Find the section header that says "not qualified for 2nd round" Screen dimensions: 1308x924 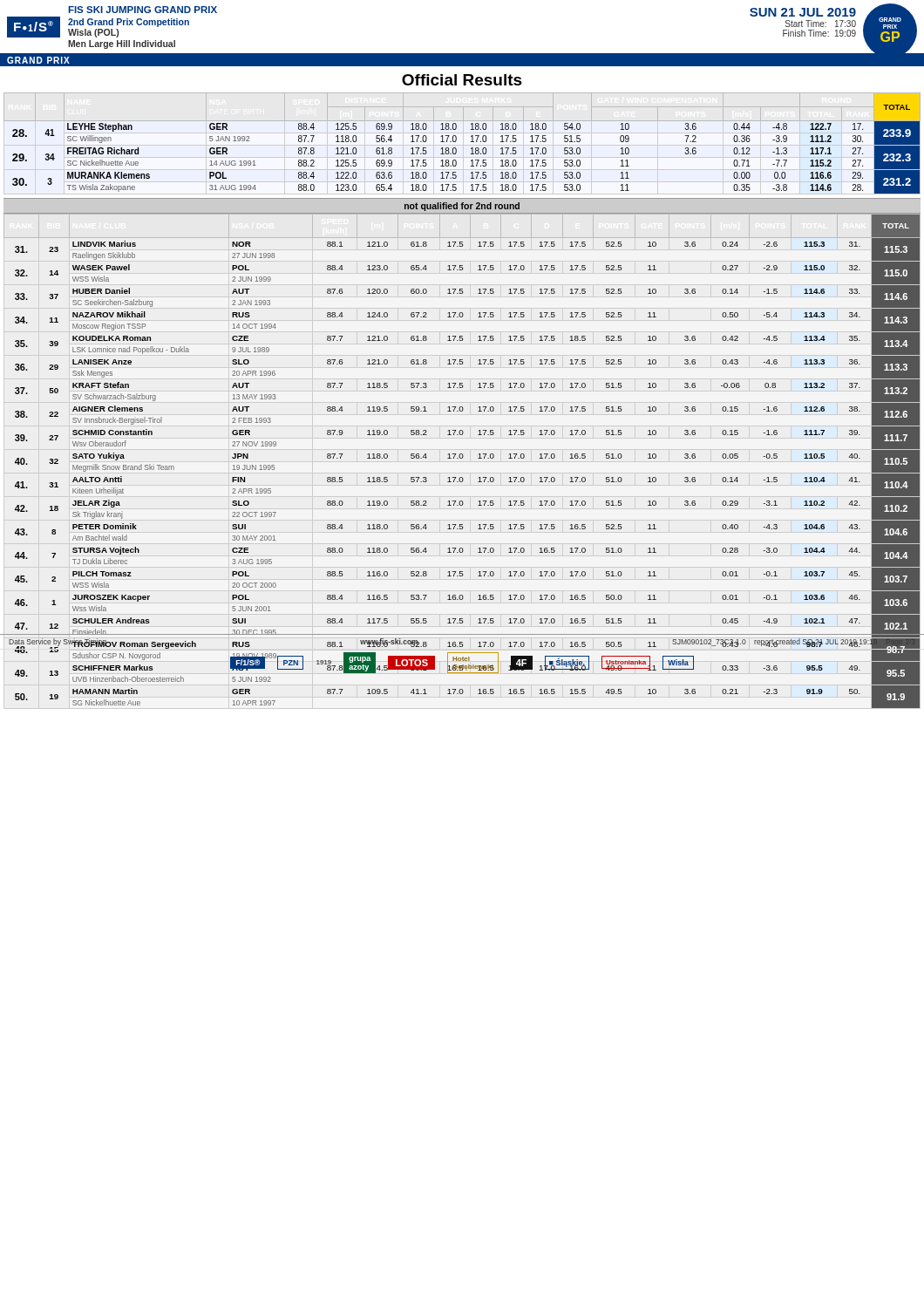(462, 205)
